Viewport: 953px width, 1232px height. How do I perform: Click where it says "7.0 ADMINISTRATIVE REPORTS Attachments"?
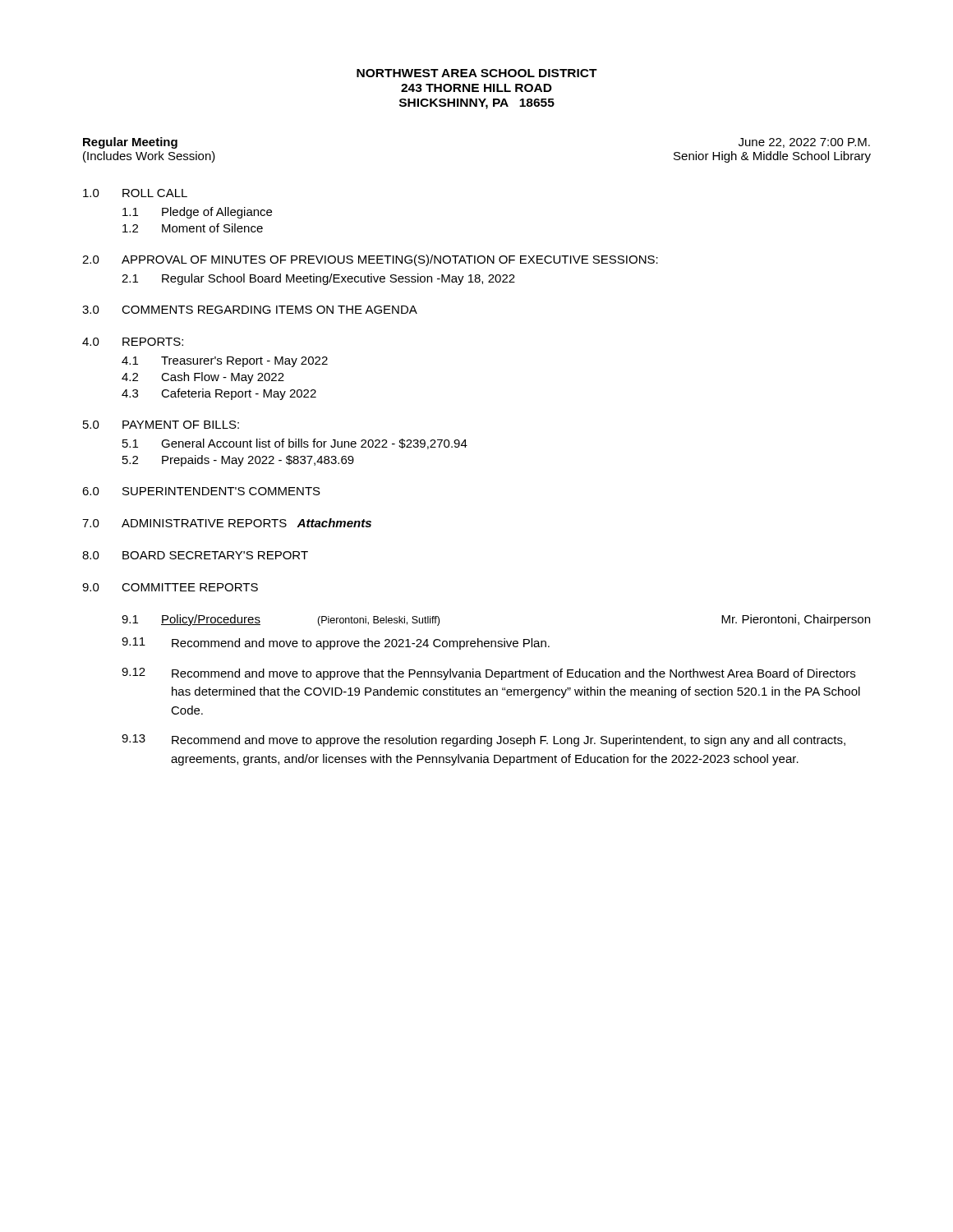click(x=227, y=523)
